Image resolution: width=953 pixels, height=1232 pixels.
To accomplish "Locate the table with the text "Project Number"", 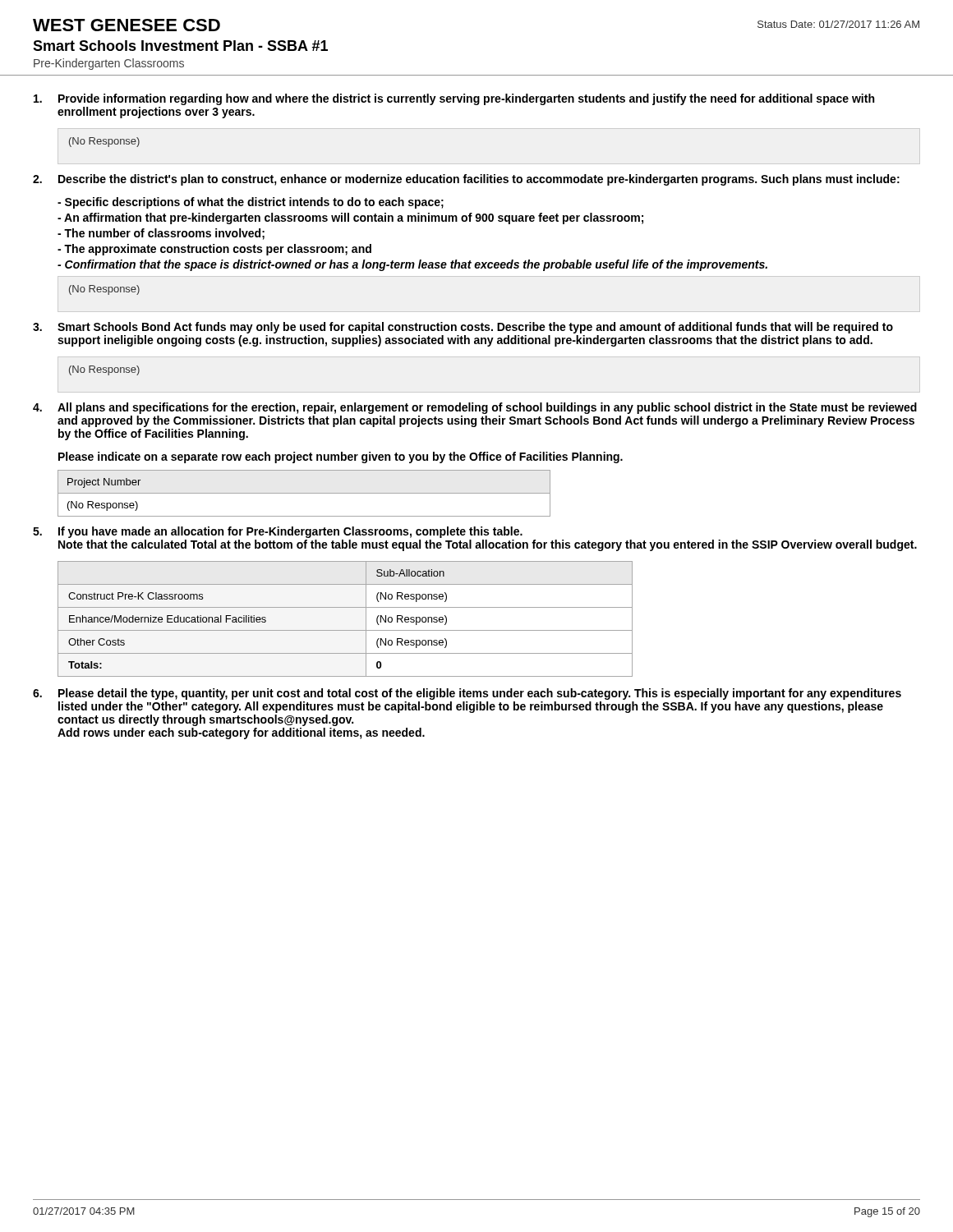I will [x=489, y=493].
